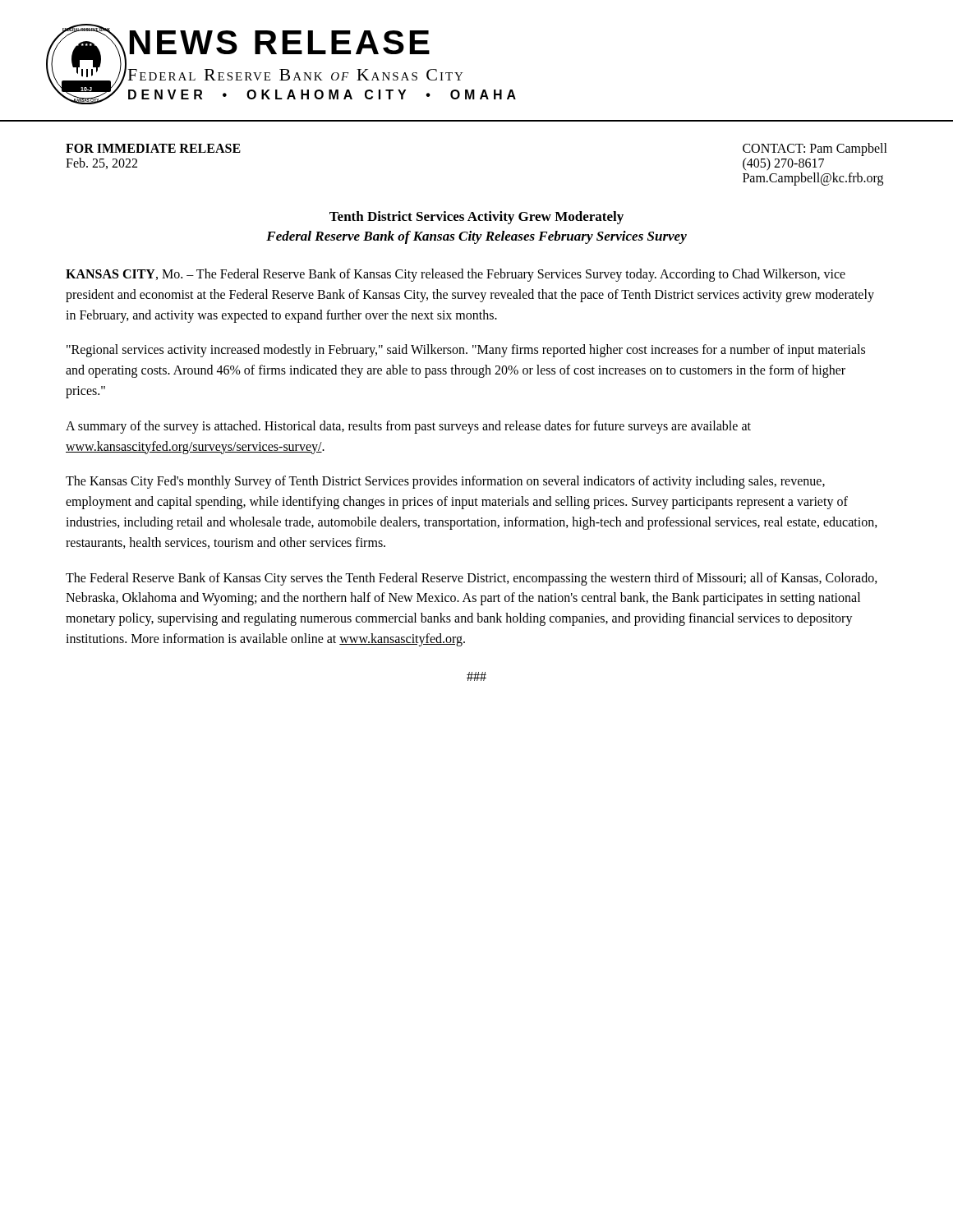Screen dimensions: 1232x953
Task: Point to the title beginning "Tenth District Services Activity Grew Moderately Federal"
Action: (x=476, y=227)
